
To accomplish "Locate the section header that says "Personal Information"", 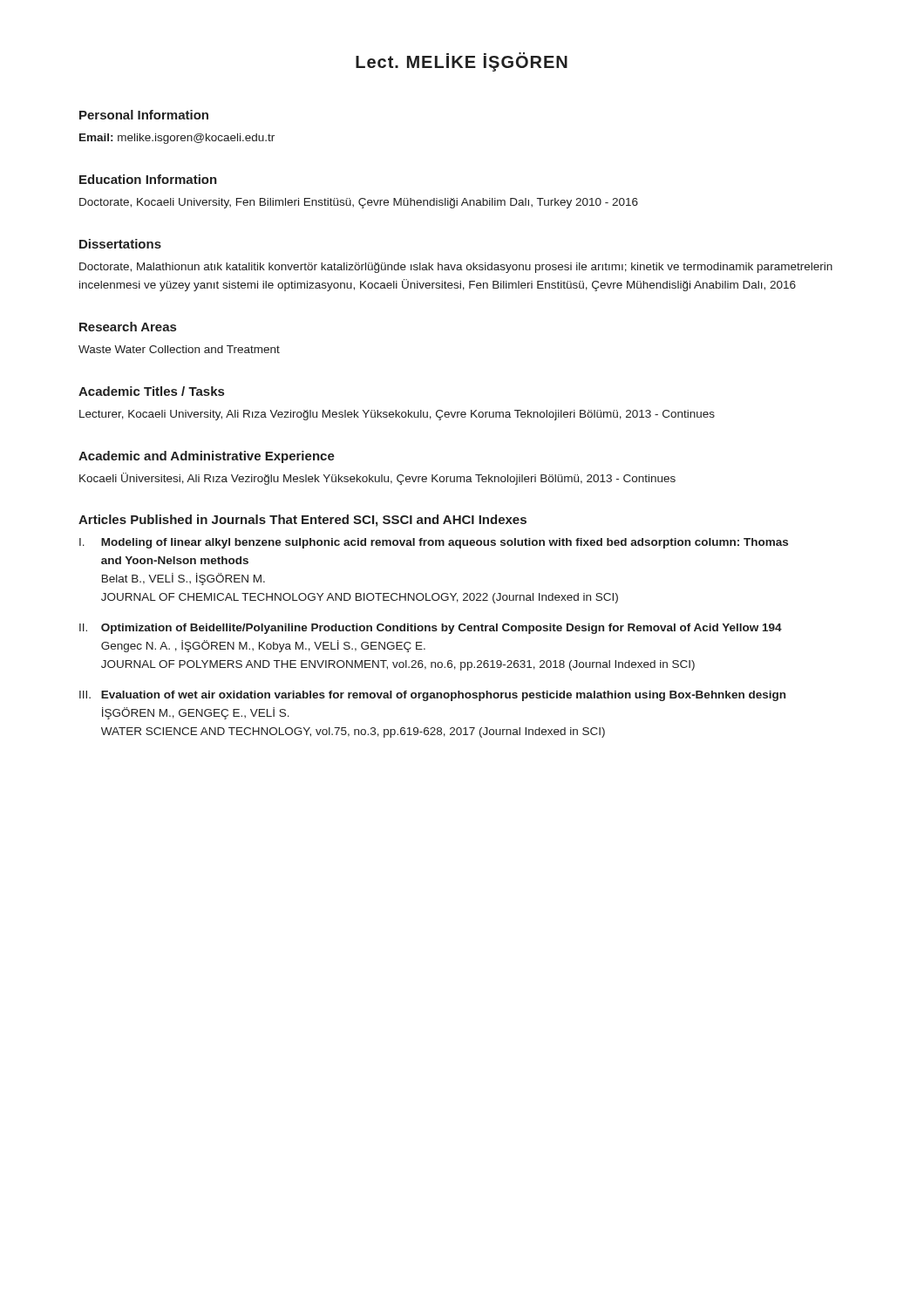I will click(x=144, y=115).
